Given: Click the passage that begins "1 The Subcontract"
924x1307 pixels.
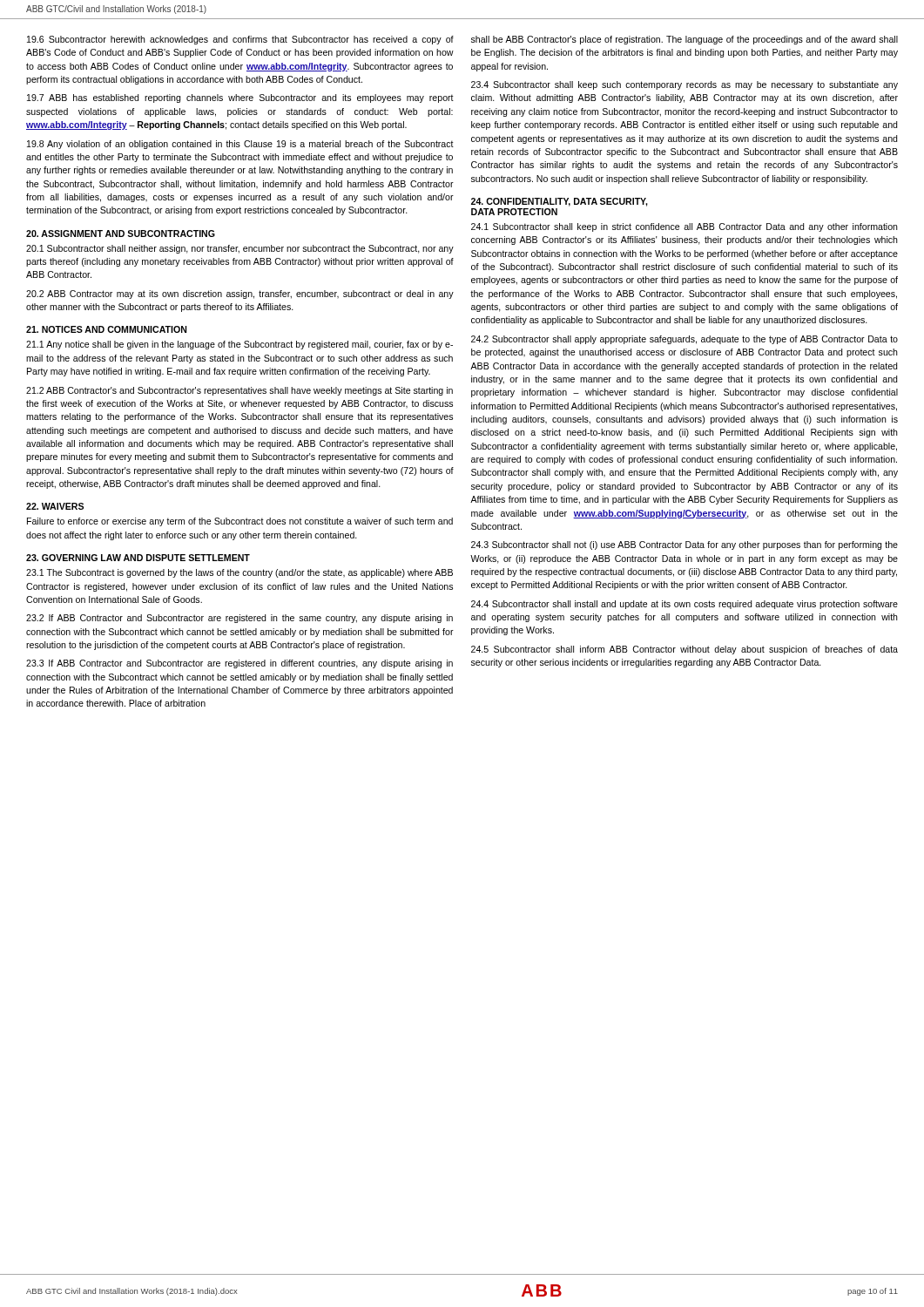Looking at the screenshot, I should coord(240,586).
